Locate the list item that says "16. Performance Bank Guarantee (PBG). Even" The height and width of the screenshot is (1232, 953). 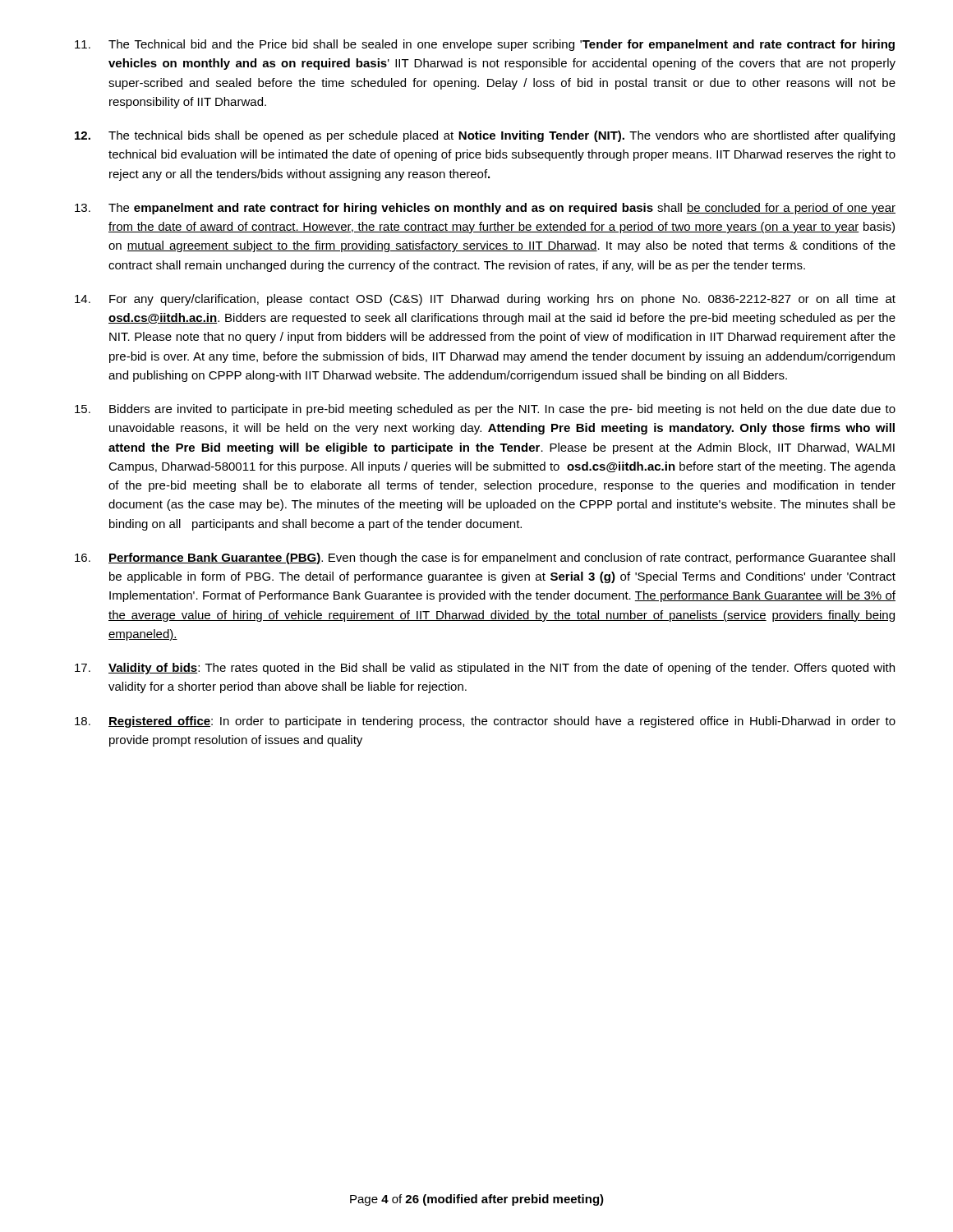[485, 595]
